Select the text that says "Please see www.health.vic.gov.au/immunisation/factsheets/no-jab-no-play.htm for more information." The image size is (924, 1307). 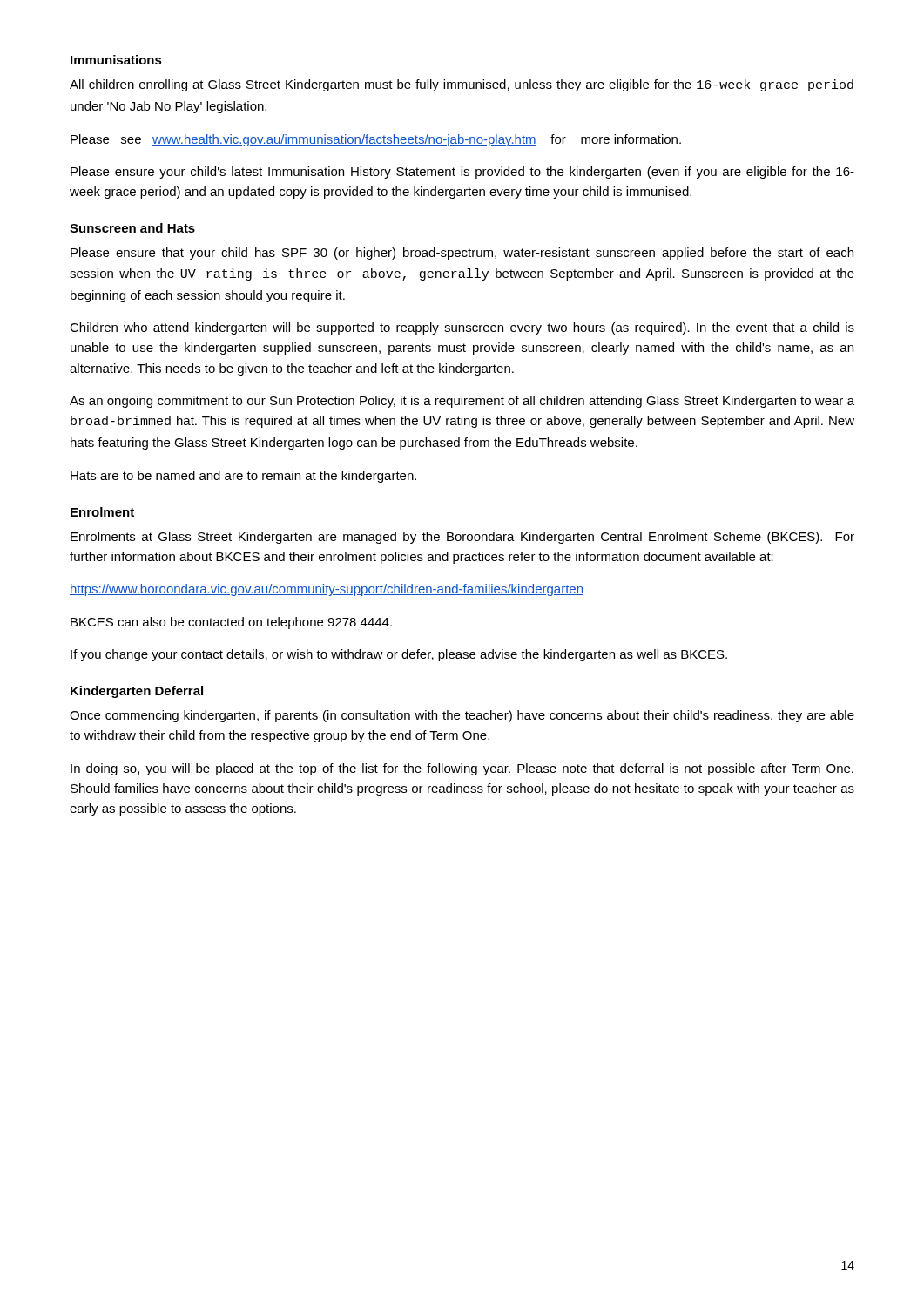[x=376, y=139]
